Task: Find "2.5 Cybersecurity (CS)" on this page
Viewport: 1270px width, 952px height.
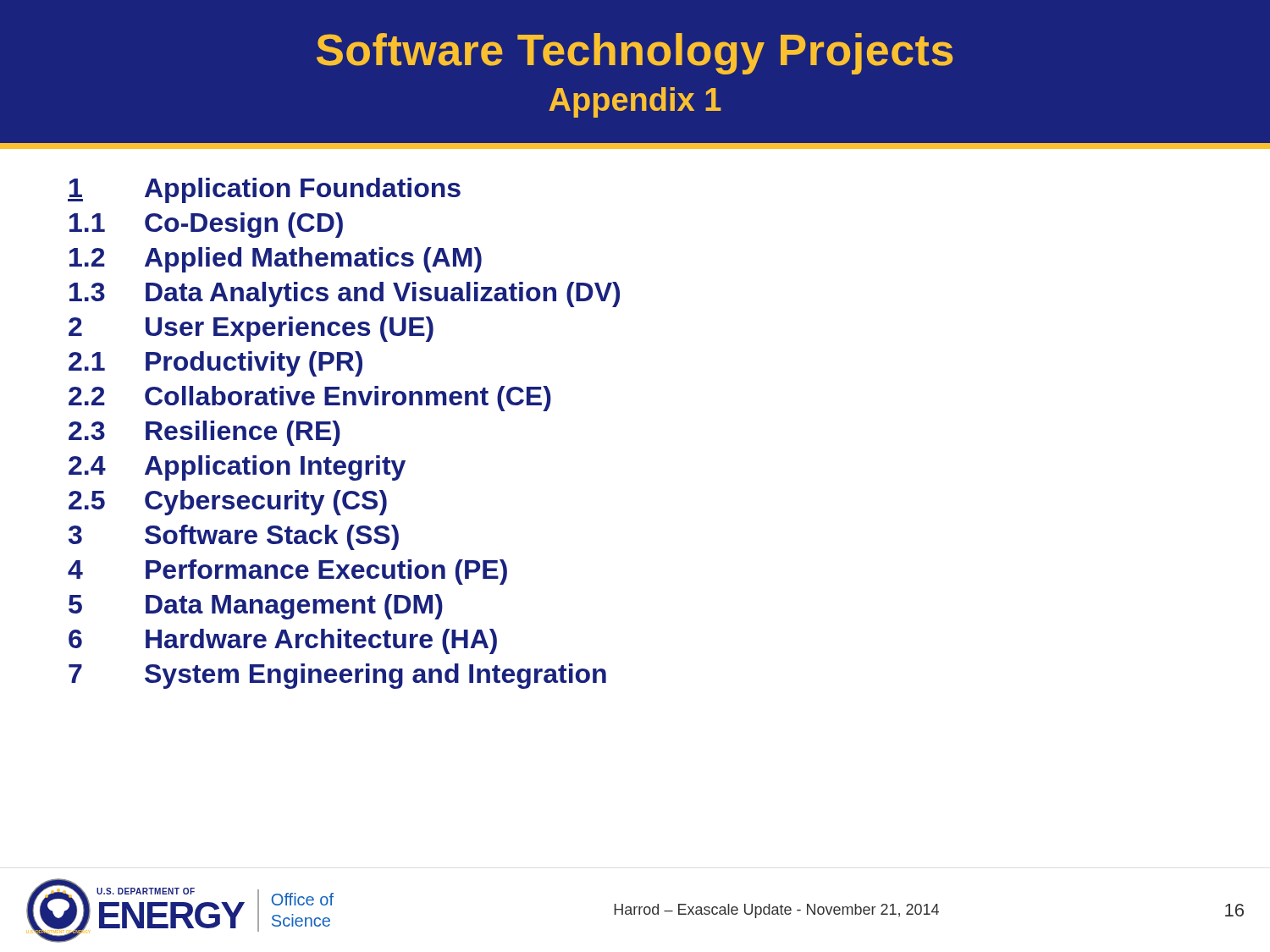Action: tap(228, 501)
